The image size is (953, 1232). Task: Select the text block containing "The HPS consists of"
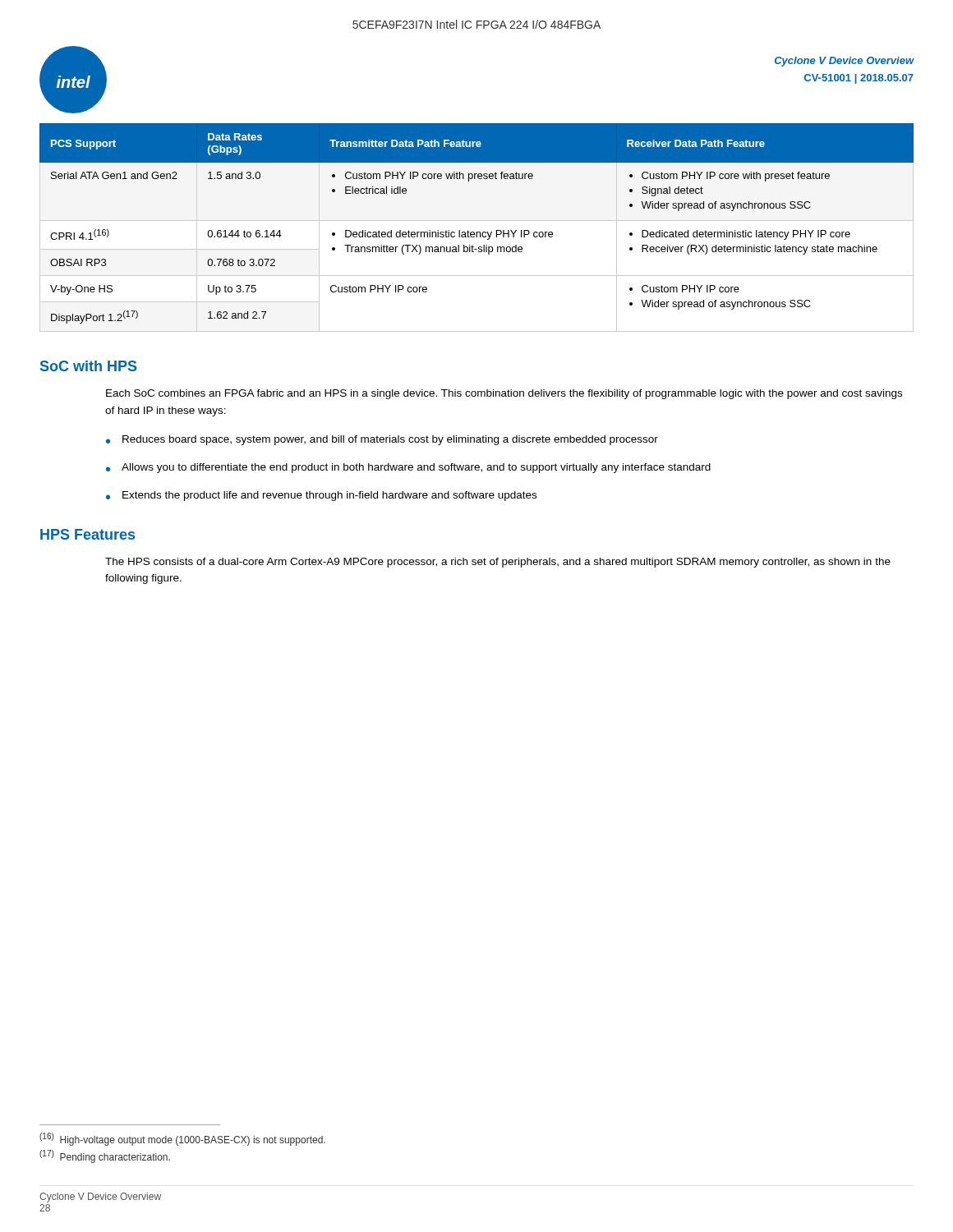498,570
